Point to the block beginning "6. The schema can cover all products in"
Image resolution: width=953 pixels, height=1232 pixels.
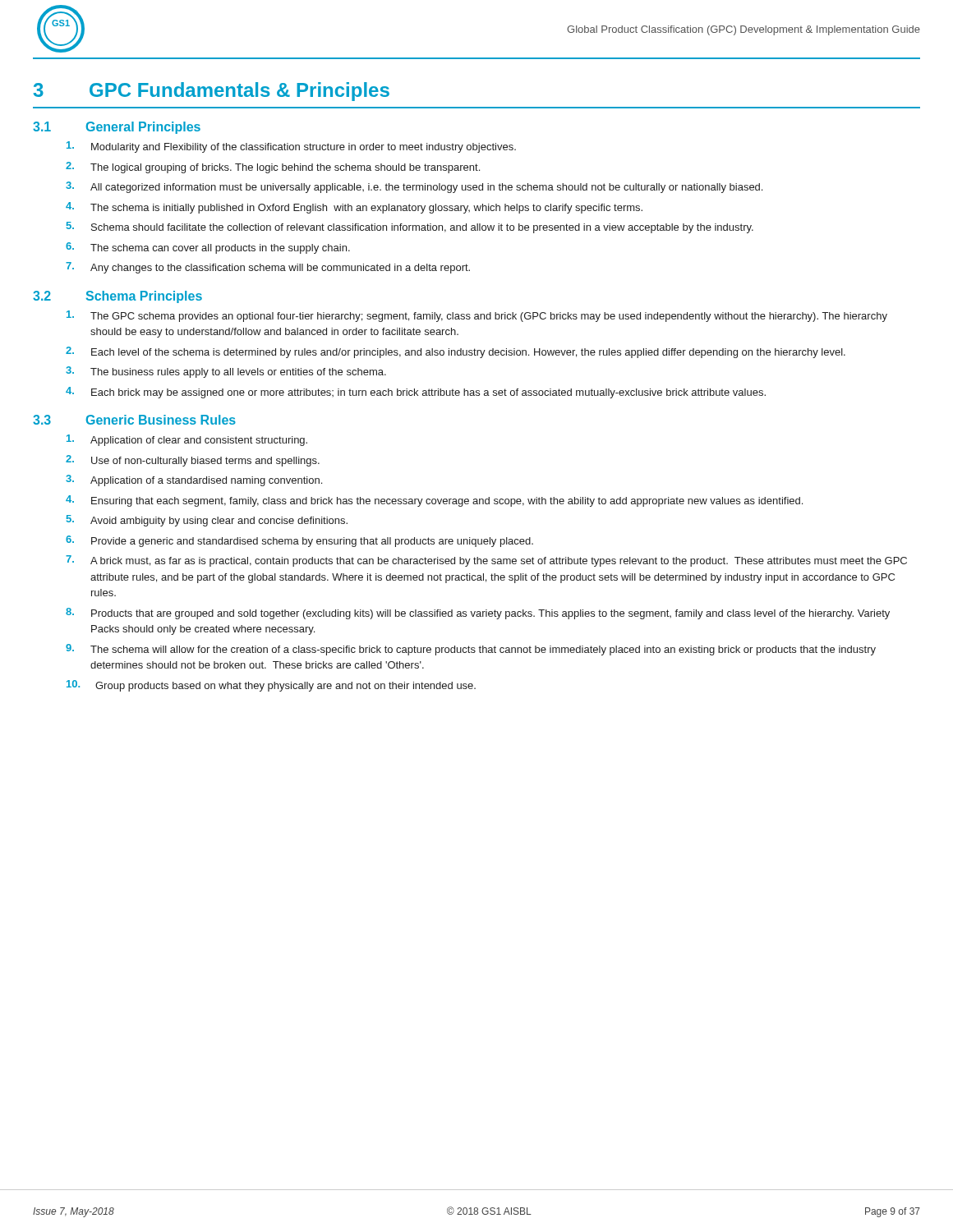point(208,247)
